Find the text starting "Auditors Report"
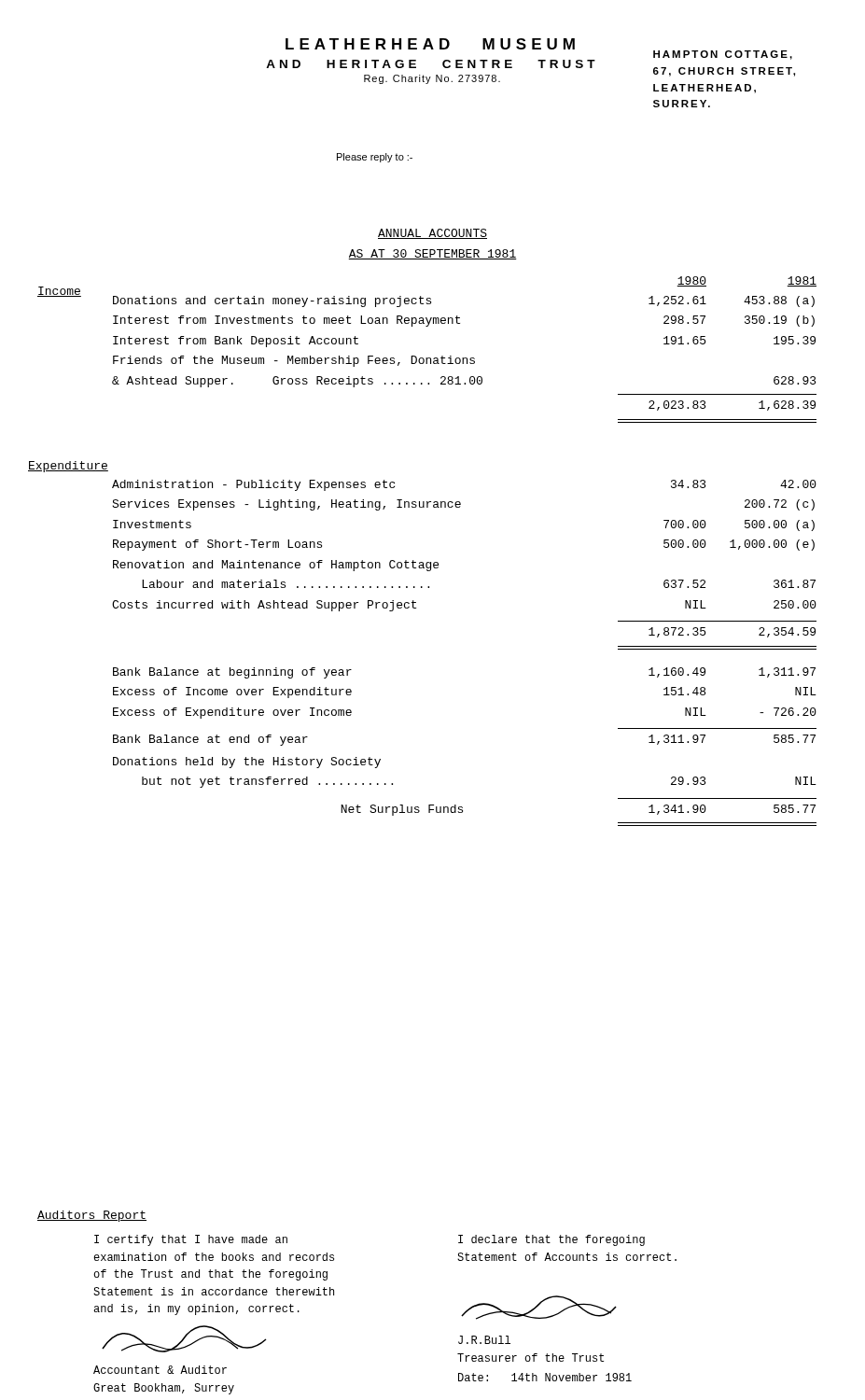 point(92,1216)
